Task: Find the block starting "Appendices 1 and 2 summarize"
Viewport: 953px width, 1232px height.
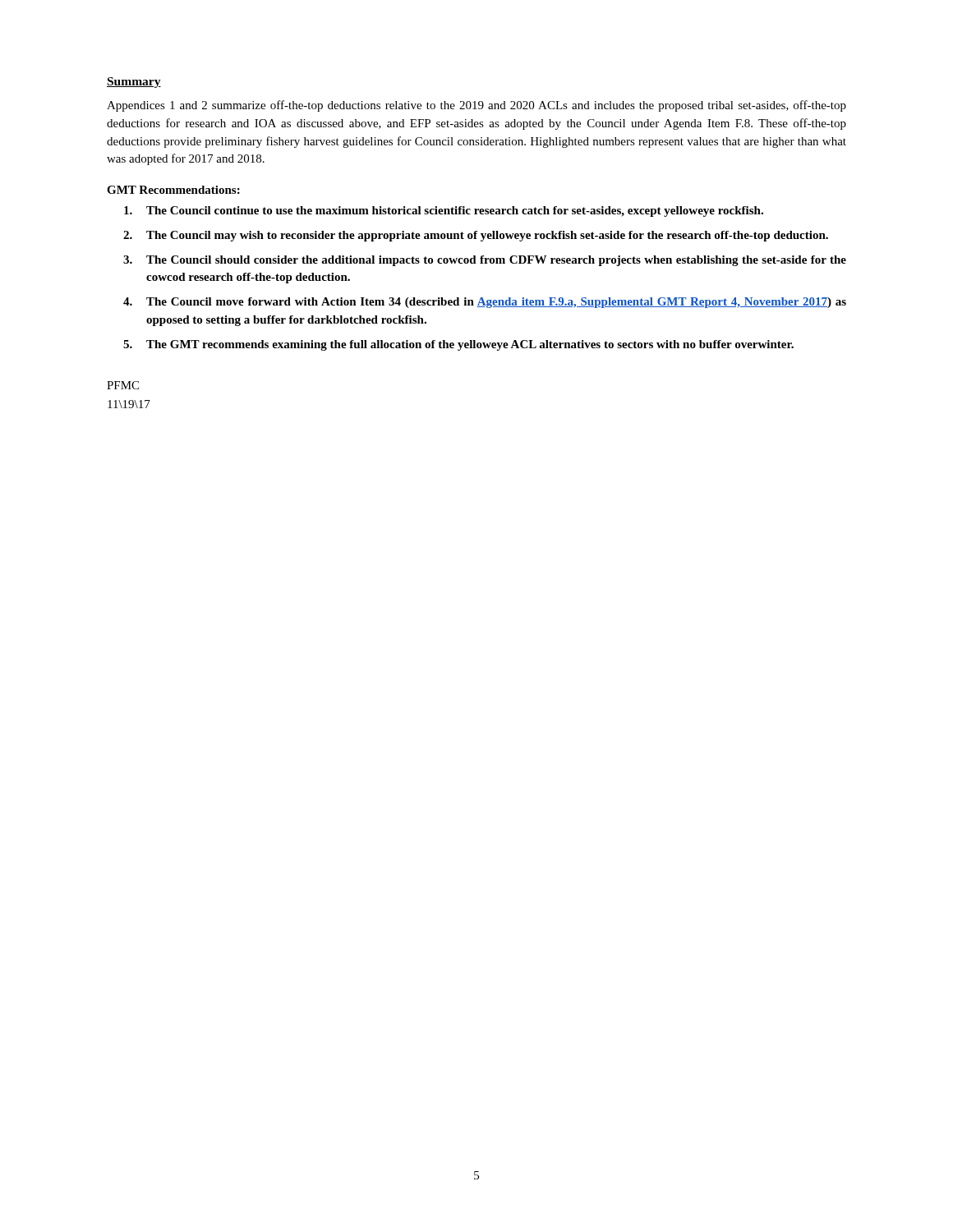Action: pos(476,132)
